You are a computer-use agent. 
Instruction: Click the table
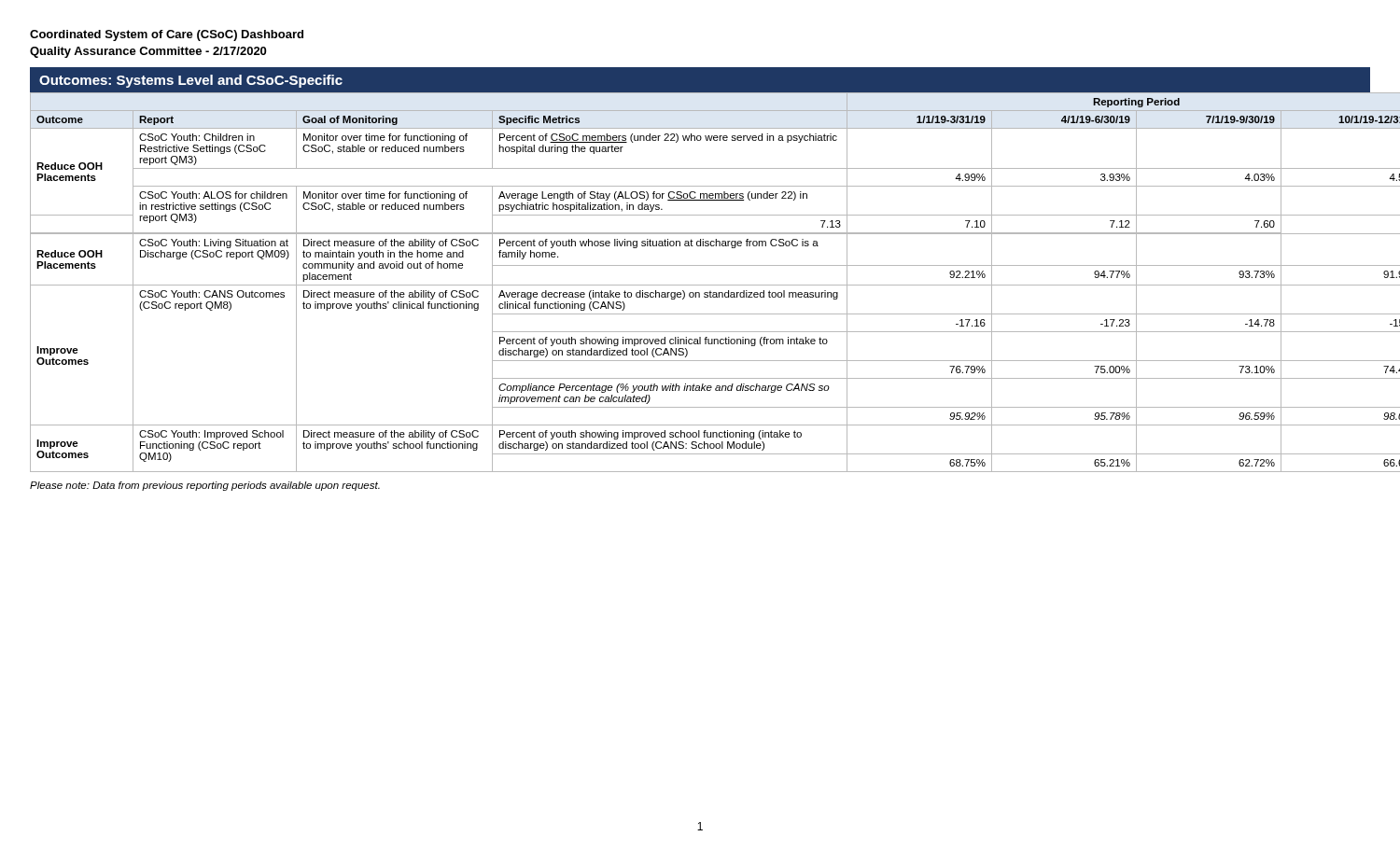700,283
